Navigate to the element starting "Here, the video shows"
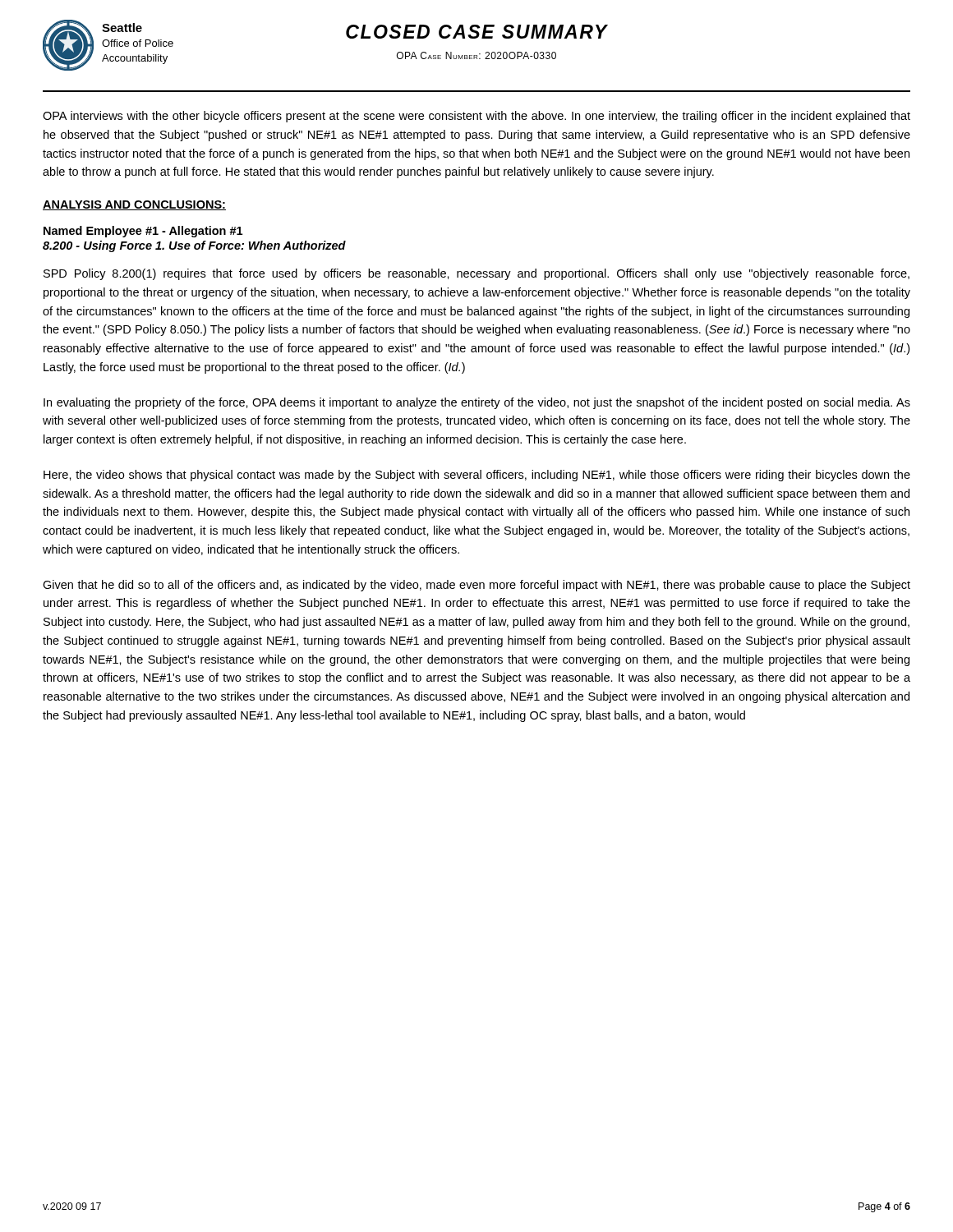 476,512
